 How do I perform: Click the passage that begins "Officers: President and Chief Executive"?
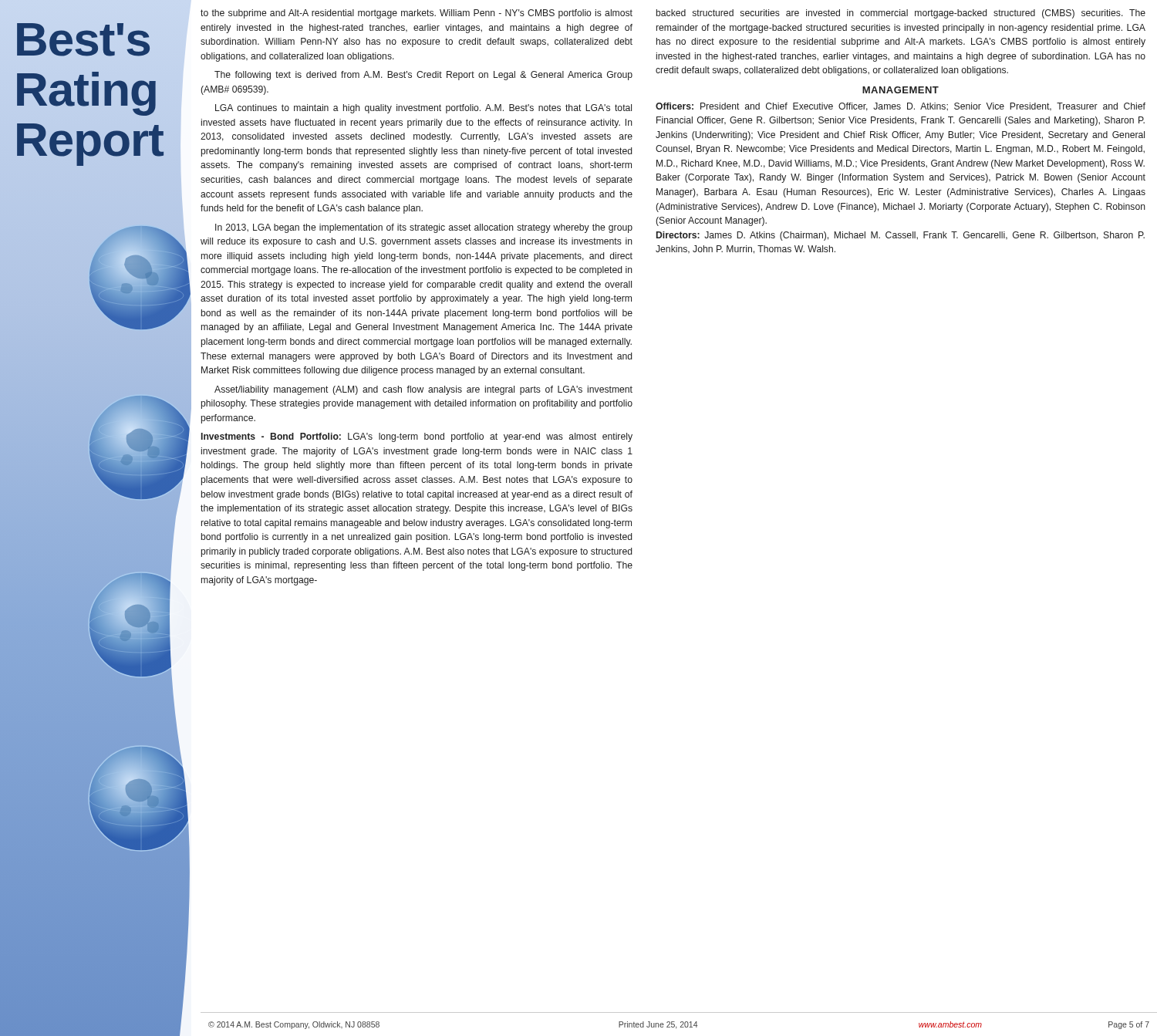click(901, 178)
